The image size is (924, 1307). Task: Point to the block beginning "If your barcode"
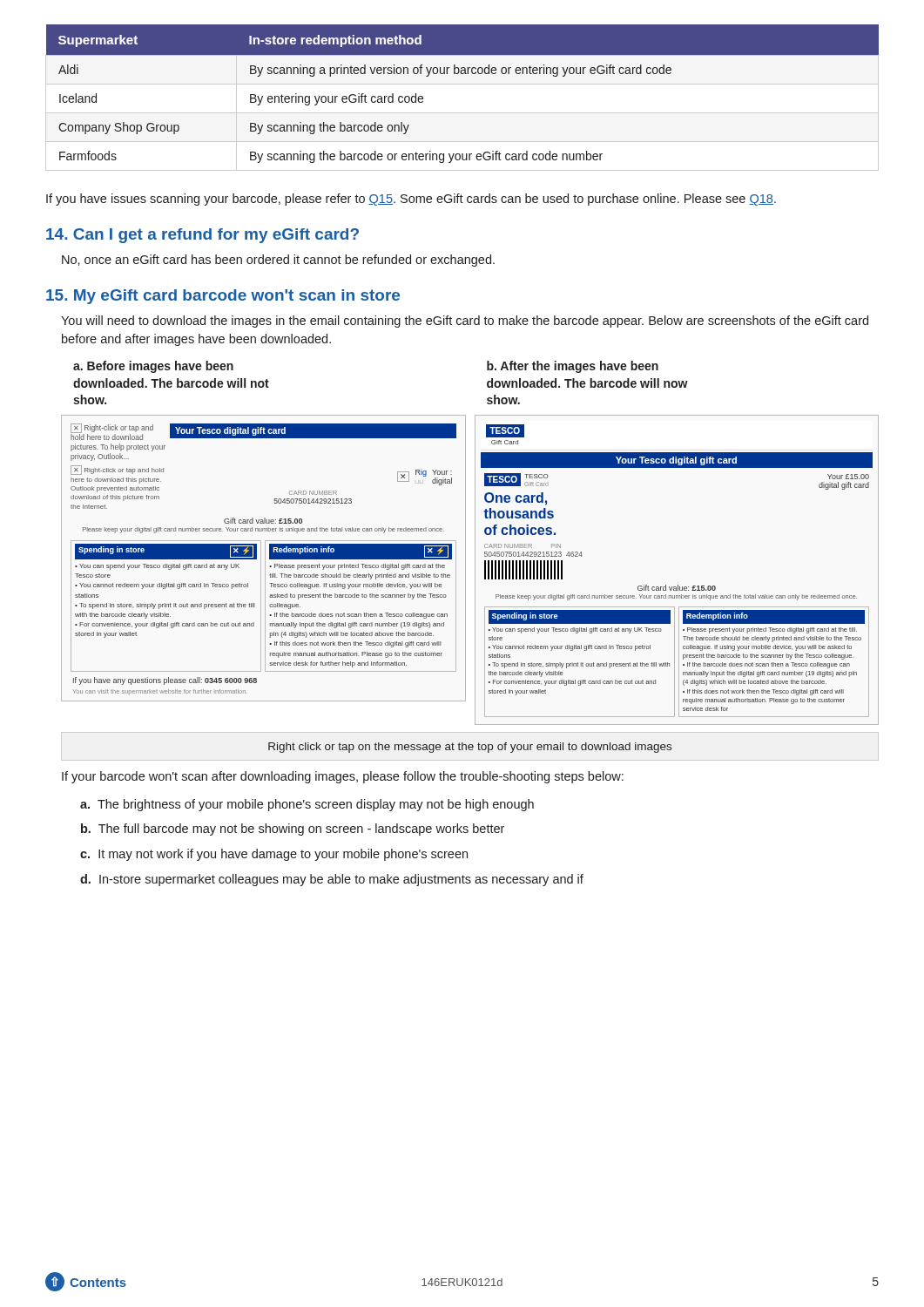pos(343,776)
